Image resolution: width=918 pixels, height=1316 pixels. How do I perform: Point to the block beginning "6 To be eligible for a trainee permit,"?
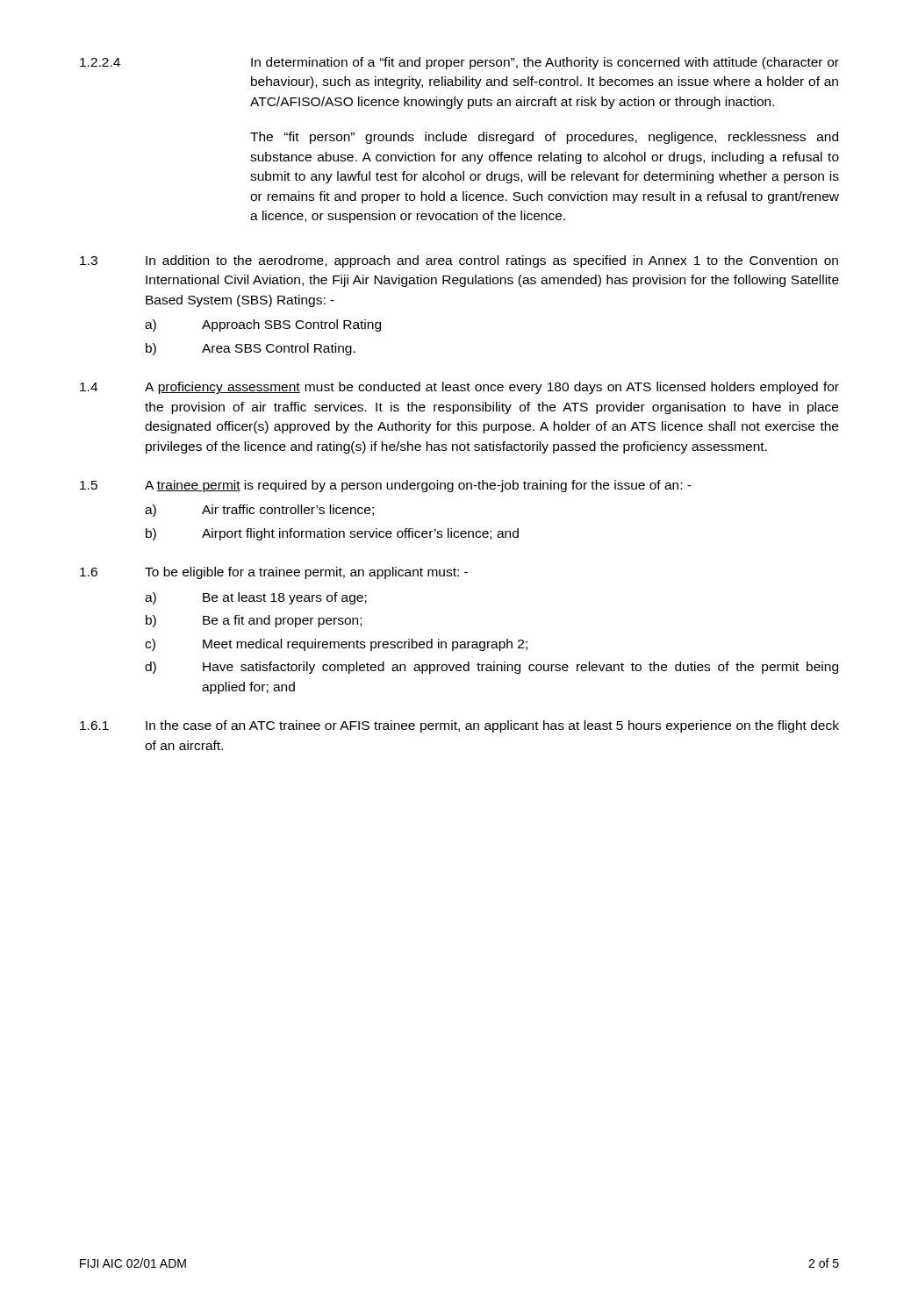coord(459,573)
